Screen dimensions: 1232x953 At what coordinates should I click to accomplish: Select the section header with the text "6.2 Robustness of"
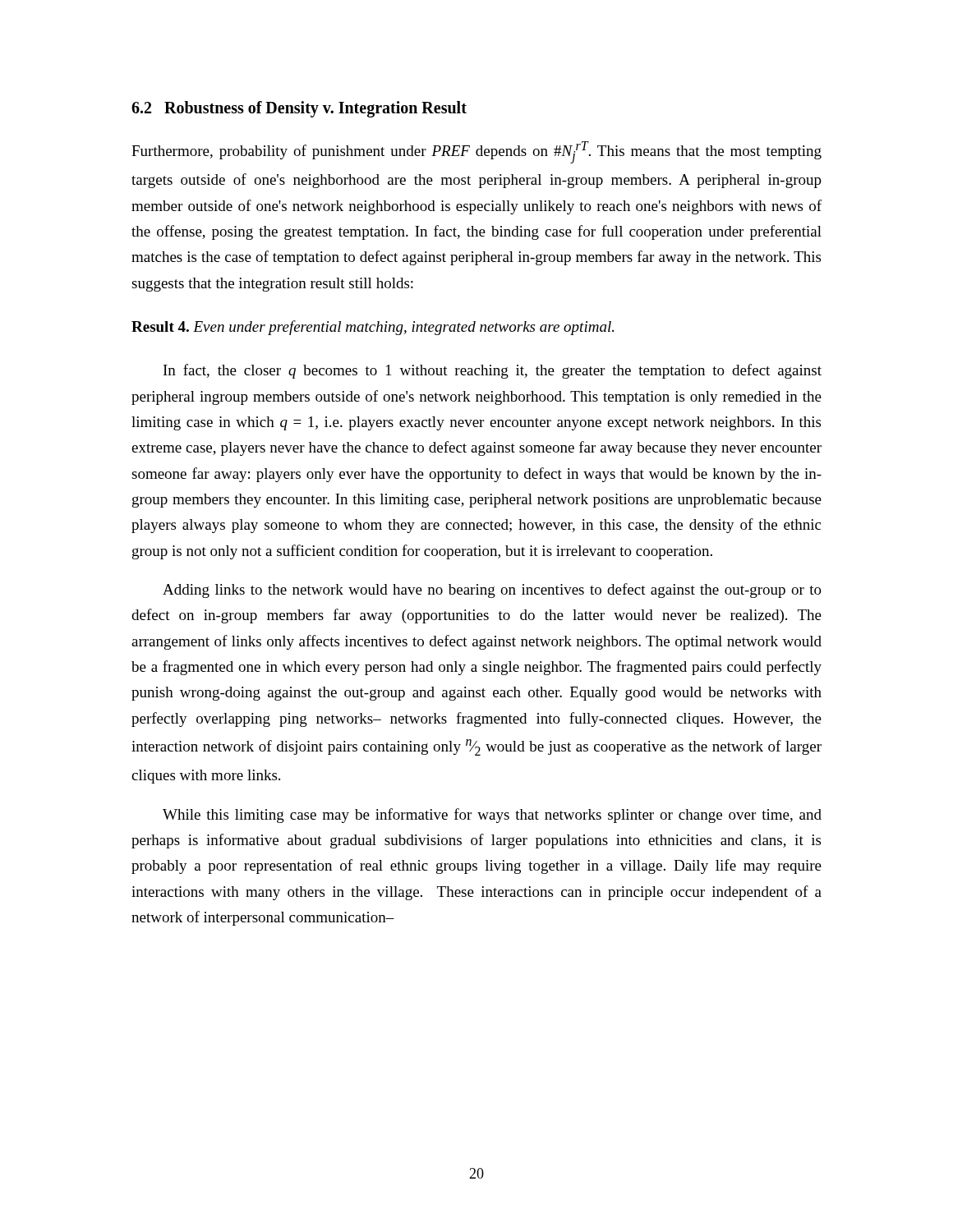pyautogui.click(x=299, y=108)
